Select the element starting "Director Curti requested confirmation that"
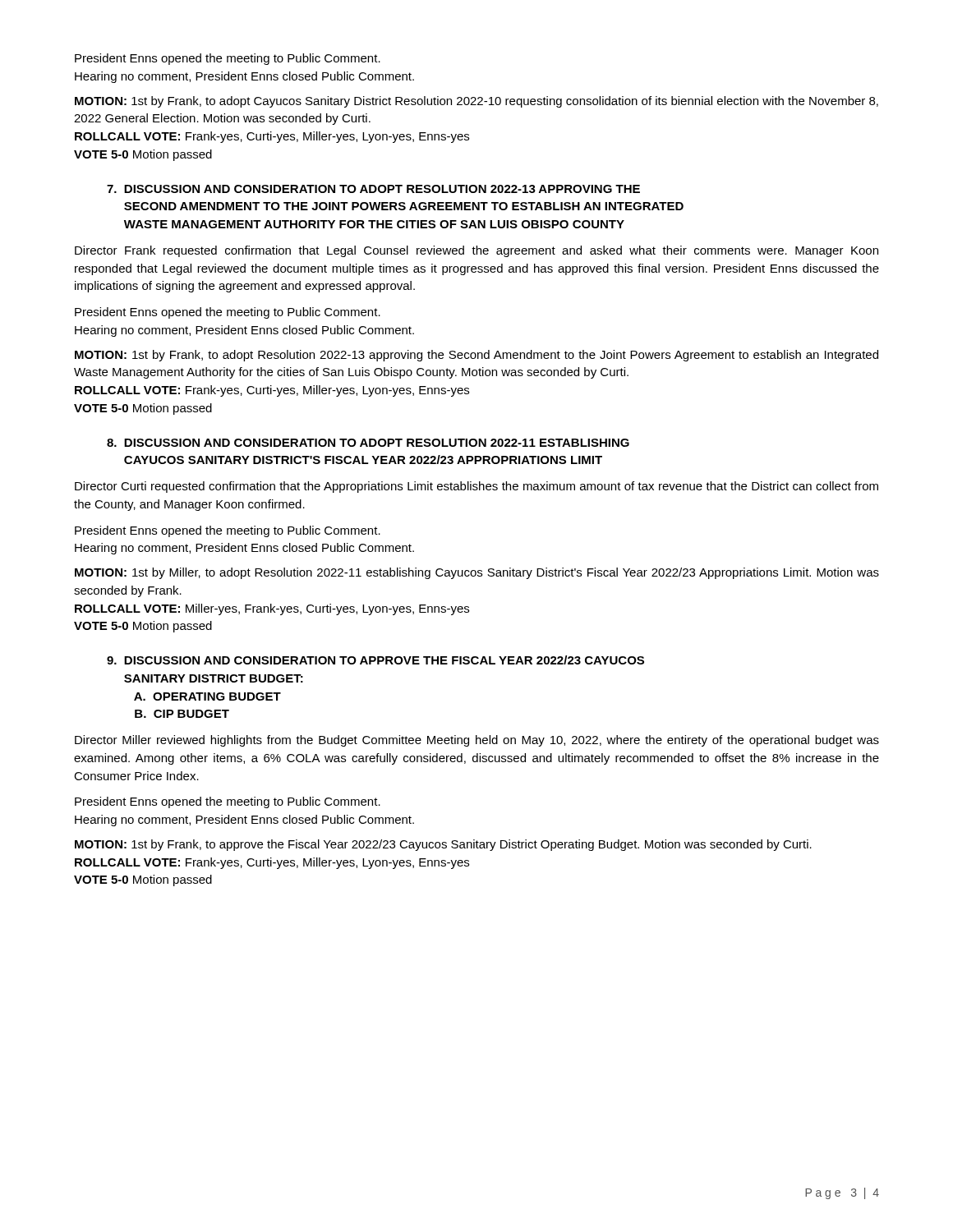 476,495
